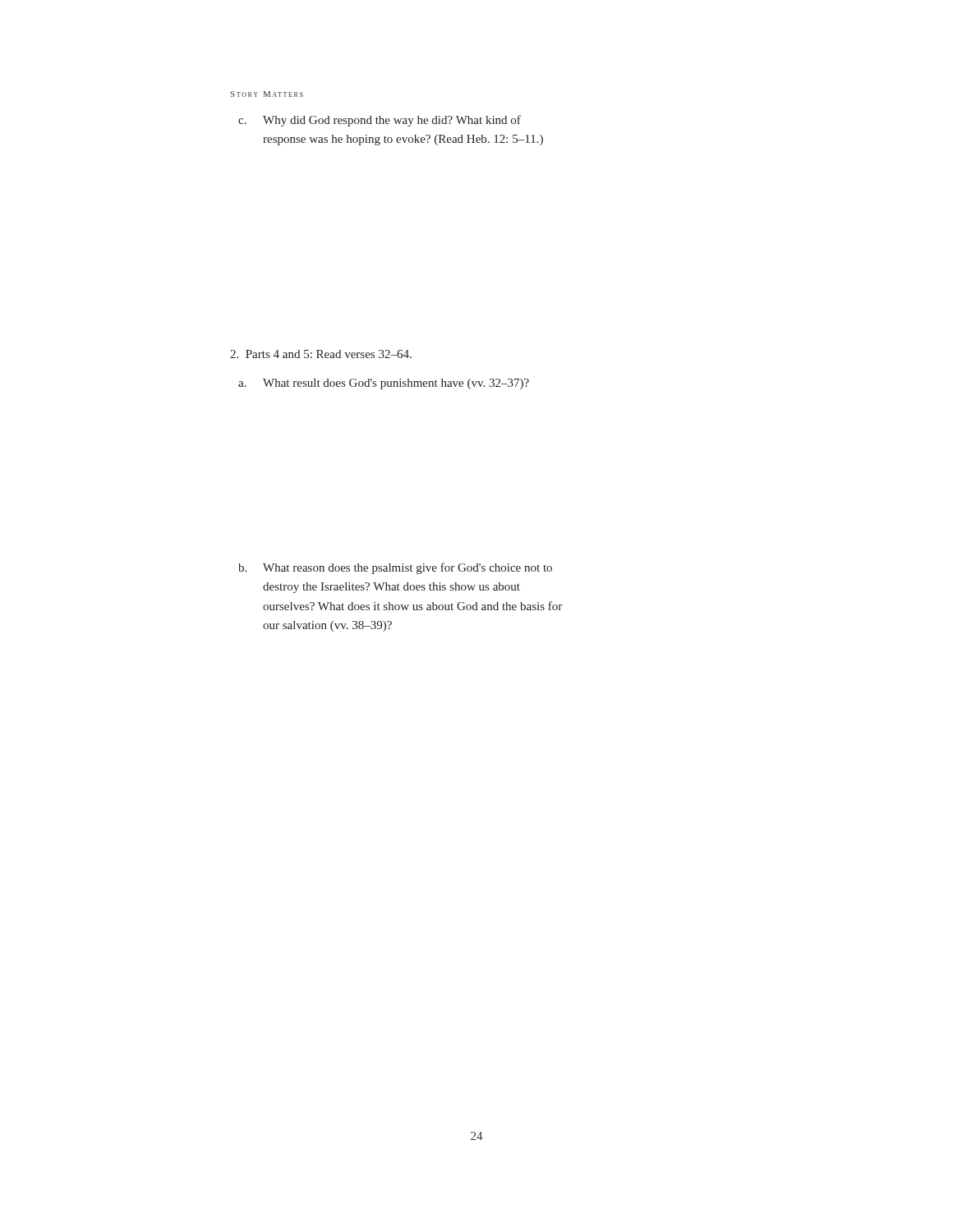This screenshot has width=953, height=1232.
Task: Click on the list item containing "a. What result"
Action: tap(396, 383)
